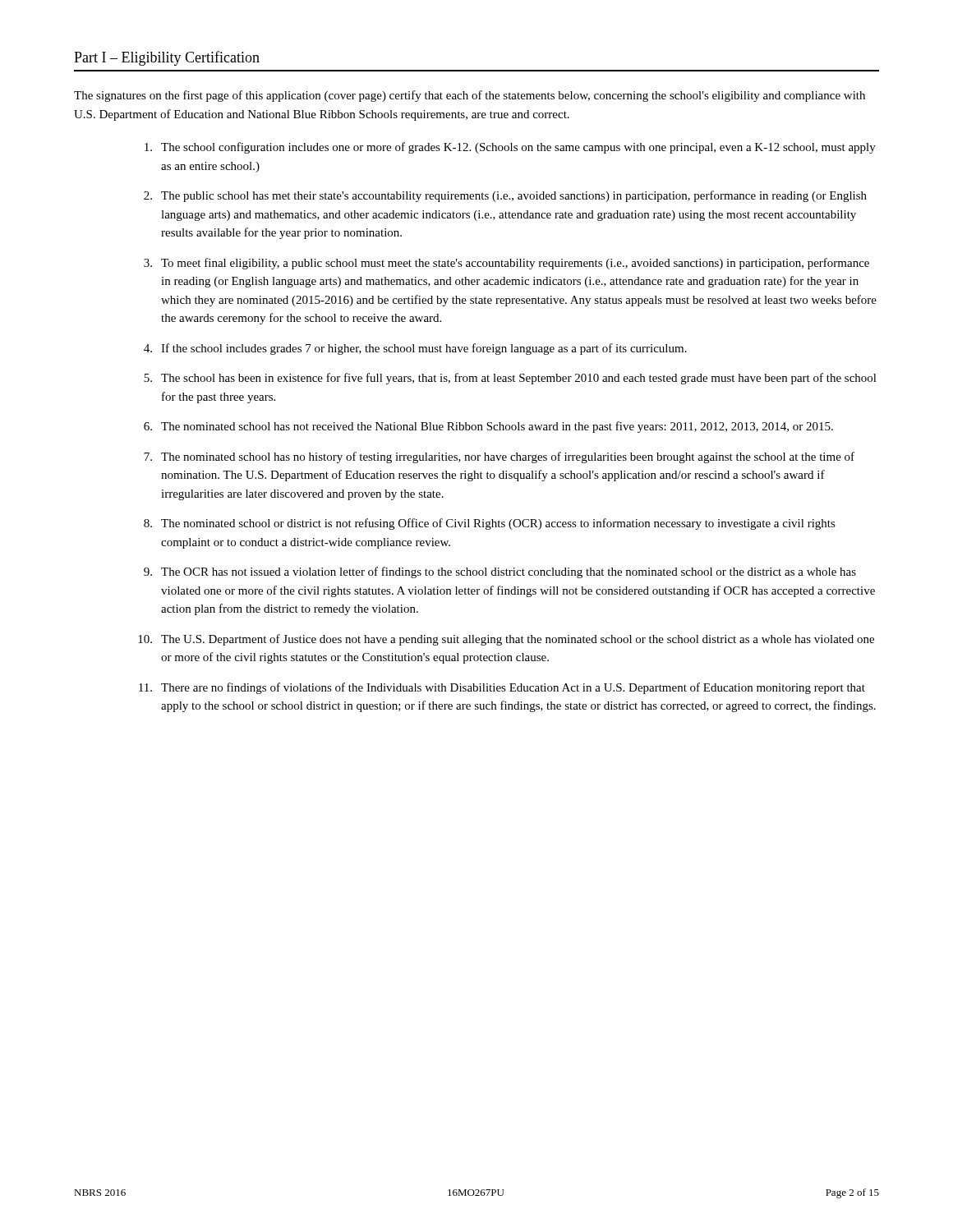This screenshot has height=1232, width=953.
Task: Navigate to the text block starting "11. There are no findings of violations"
Action: pos(501,696)
